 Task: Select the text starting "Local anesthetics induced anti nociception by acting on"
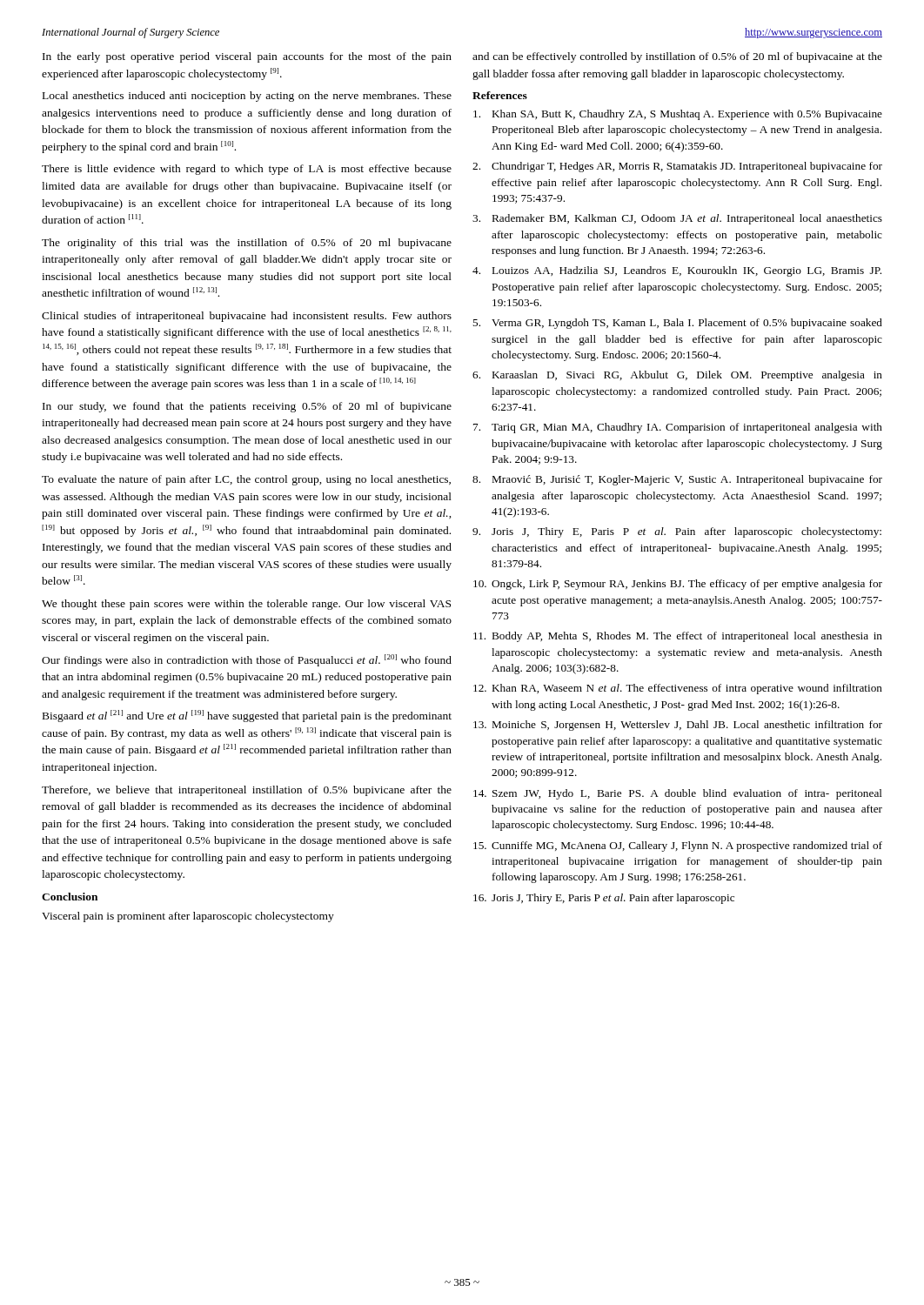coord(247,121)
